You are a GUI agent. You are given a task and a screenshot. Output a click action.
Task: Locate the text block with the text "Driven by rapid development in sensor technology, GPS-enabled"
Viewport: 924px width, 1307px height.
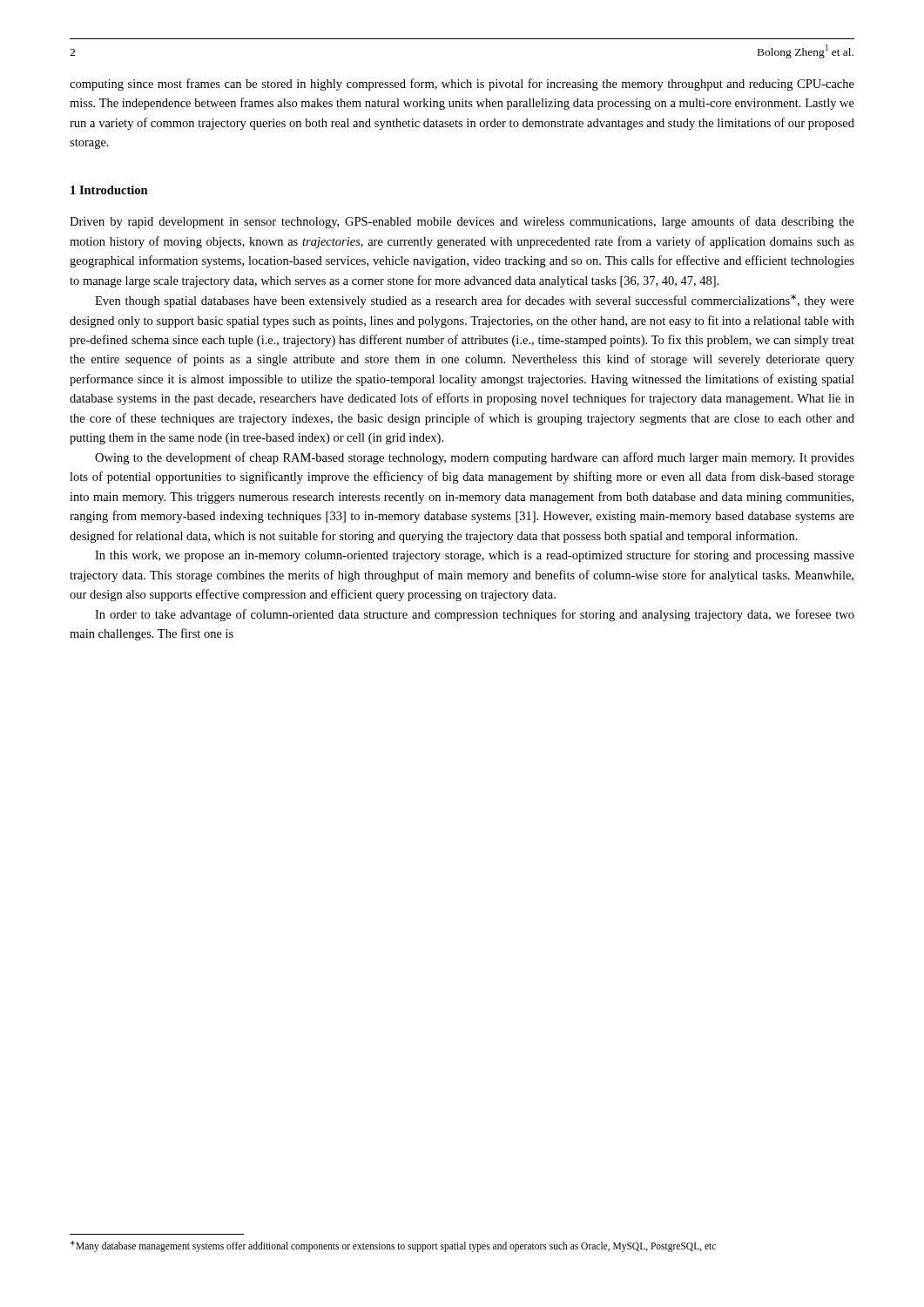pos(462,251)
